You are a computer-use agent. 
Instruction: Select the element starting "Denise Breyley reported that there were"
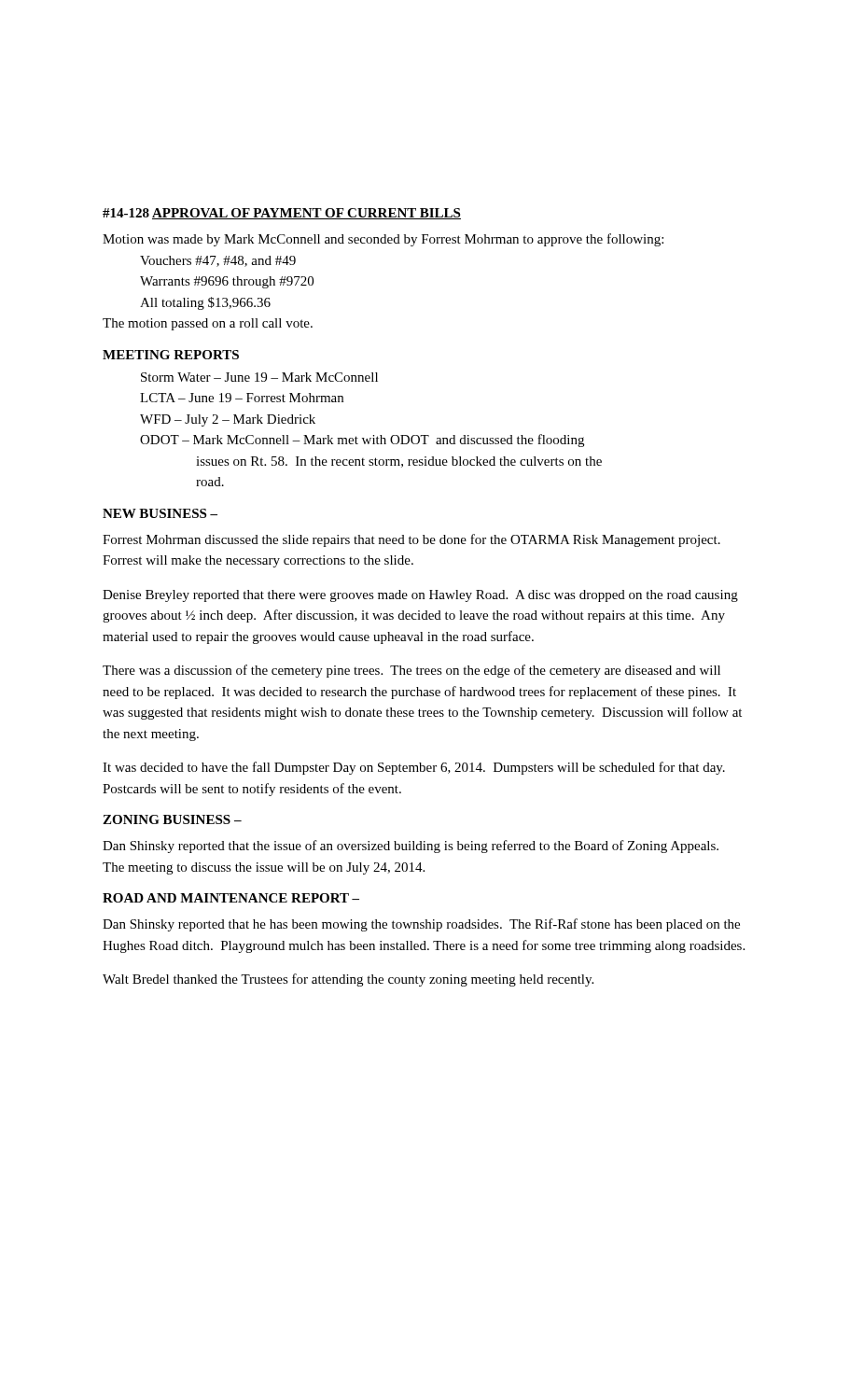tap(420, 615)
